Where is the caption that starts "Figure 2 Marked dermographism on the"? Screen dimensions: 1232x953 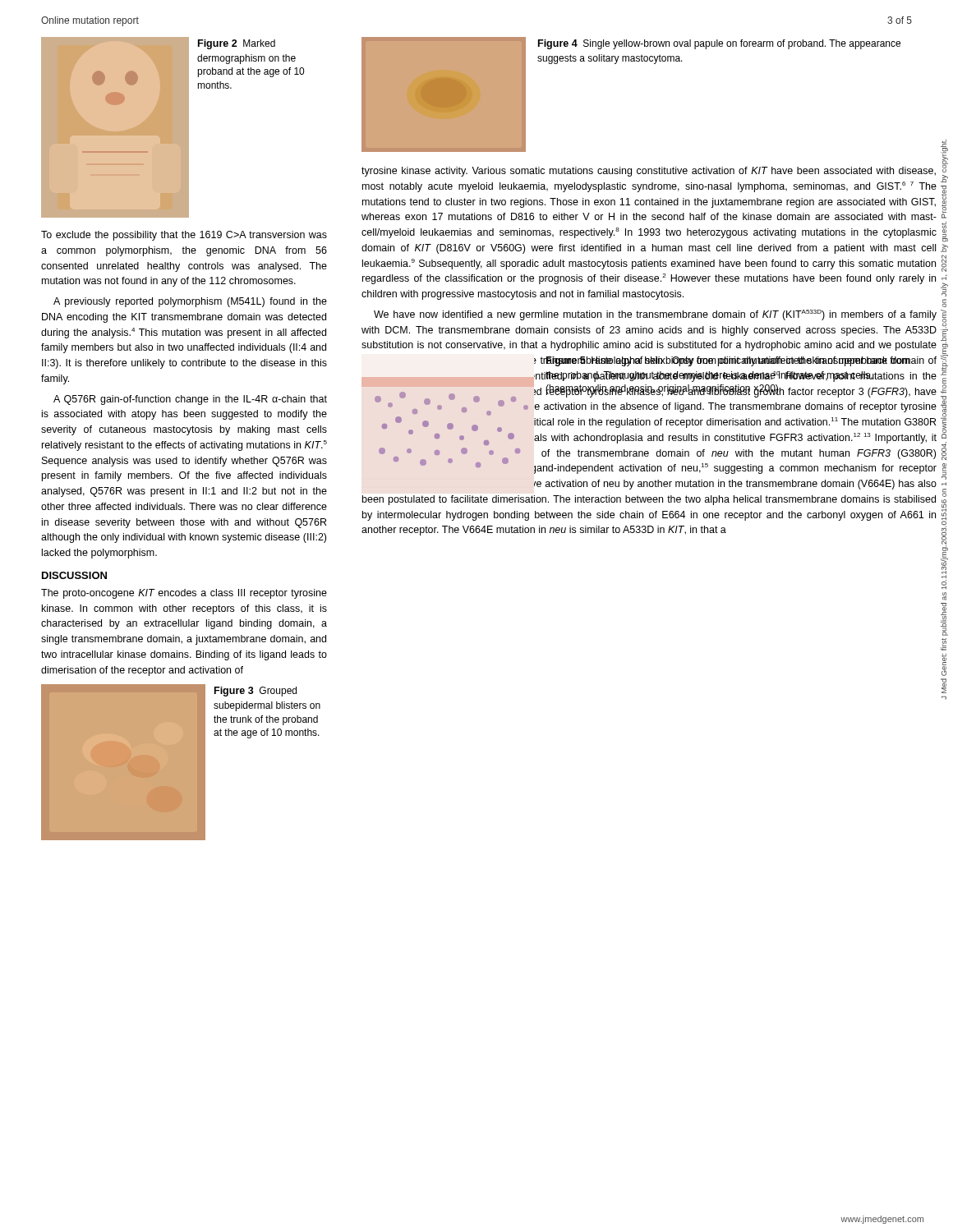(x=251, y=65)
